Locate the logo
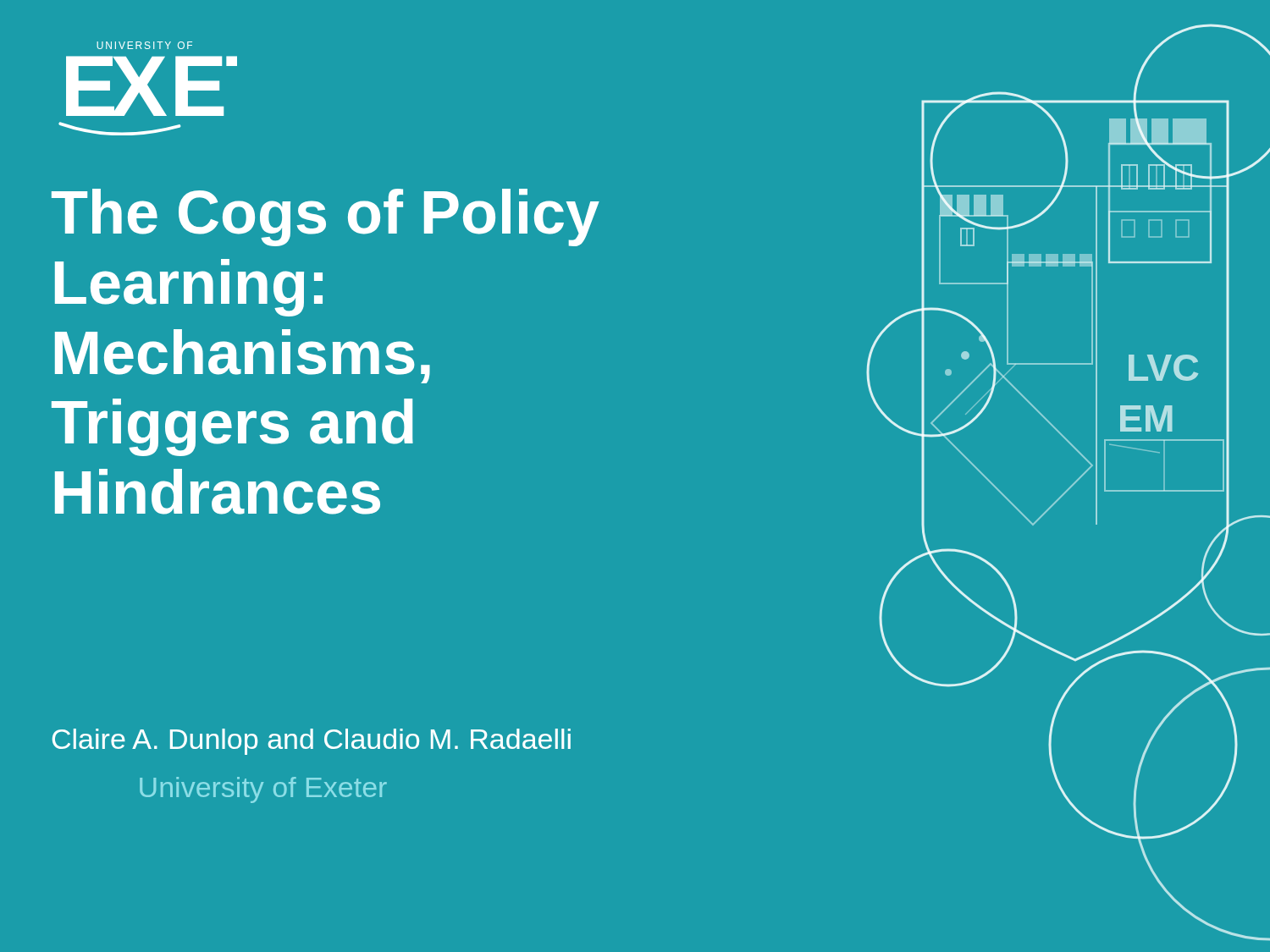The width and height of the screenshot is (1270, 952). click(x=144, y=86)
